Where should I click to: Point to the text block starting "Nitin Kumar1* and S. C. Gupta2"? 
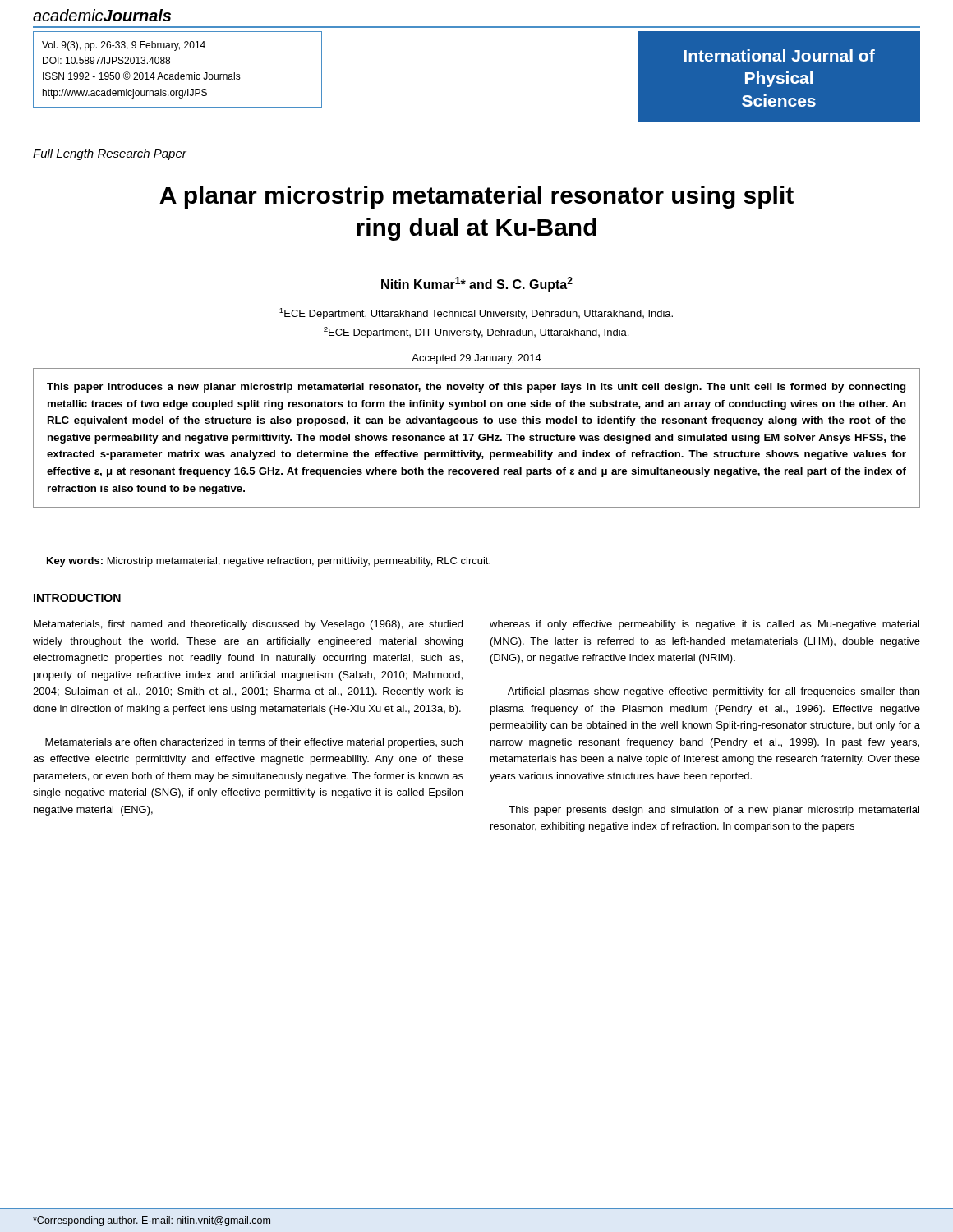pos(476,283)
